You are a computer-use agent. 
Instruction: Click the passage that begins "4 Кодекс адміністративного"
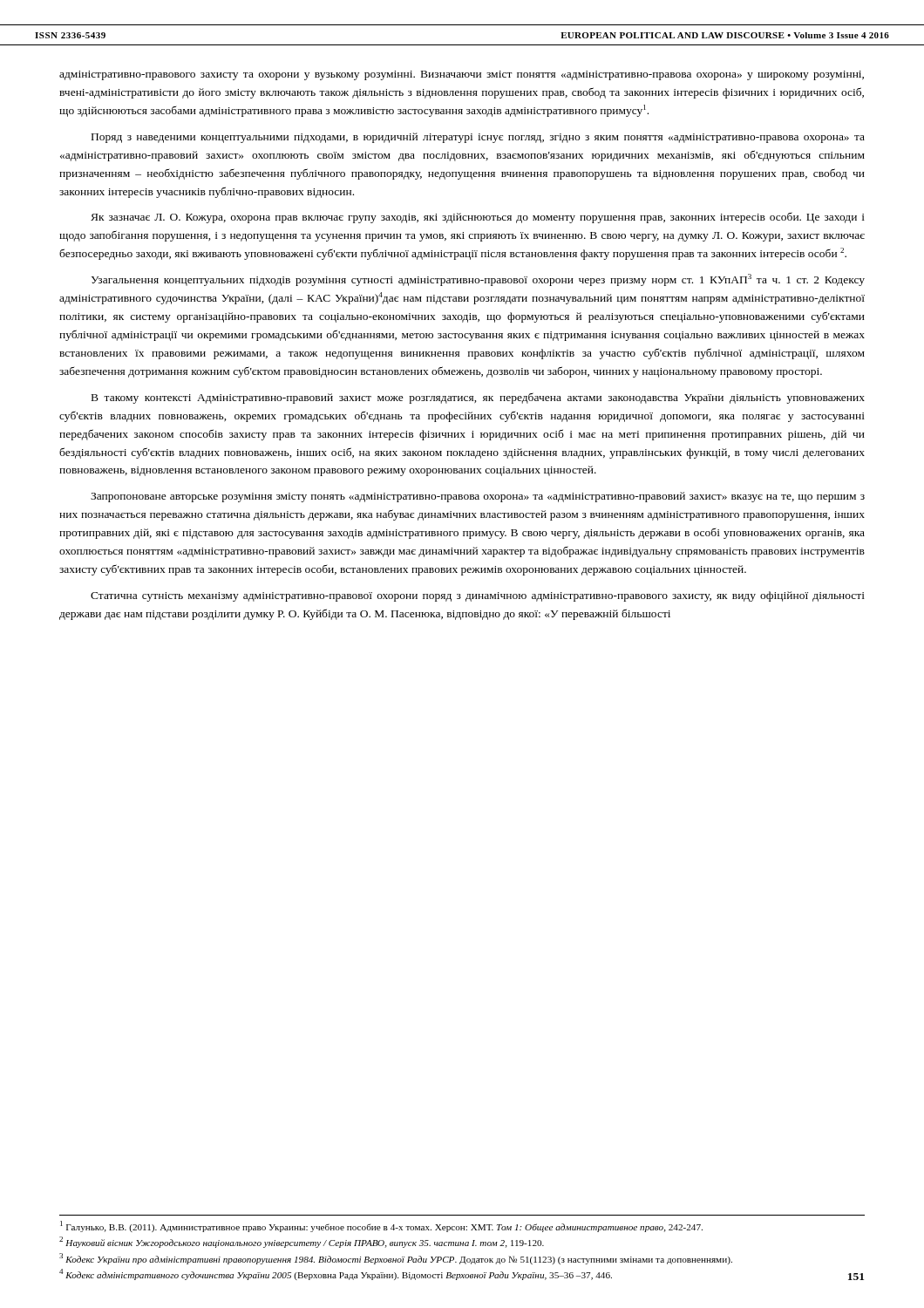point(462,1275)
